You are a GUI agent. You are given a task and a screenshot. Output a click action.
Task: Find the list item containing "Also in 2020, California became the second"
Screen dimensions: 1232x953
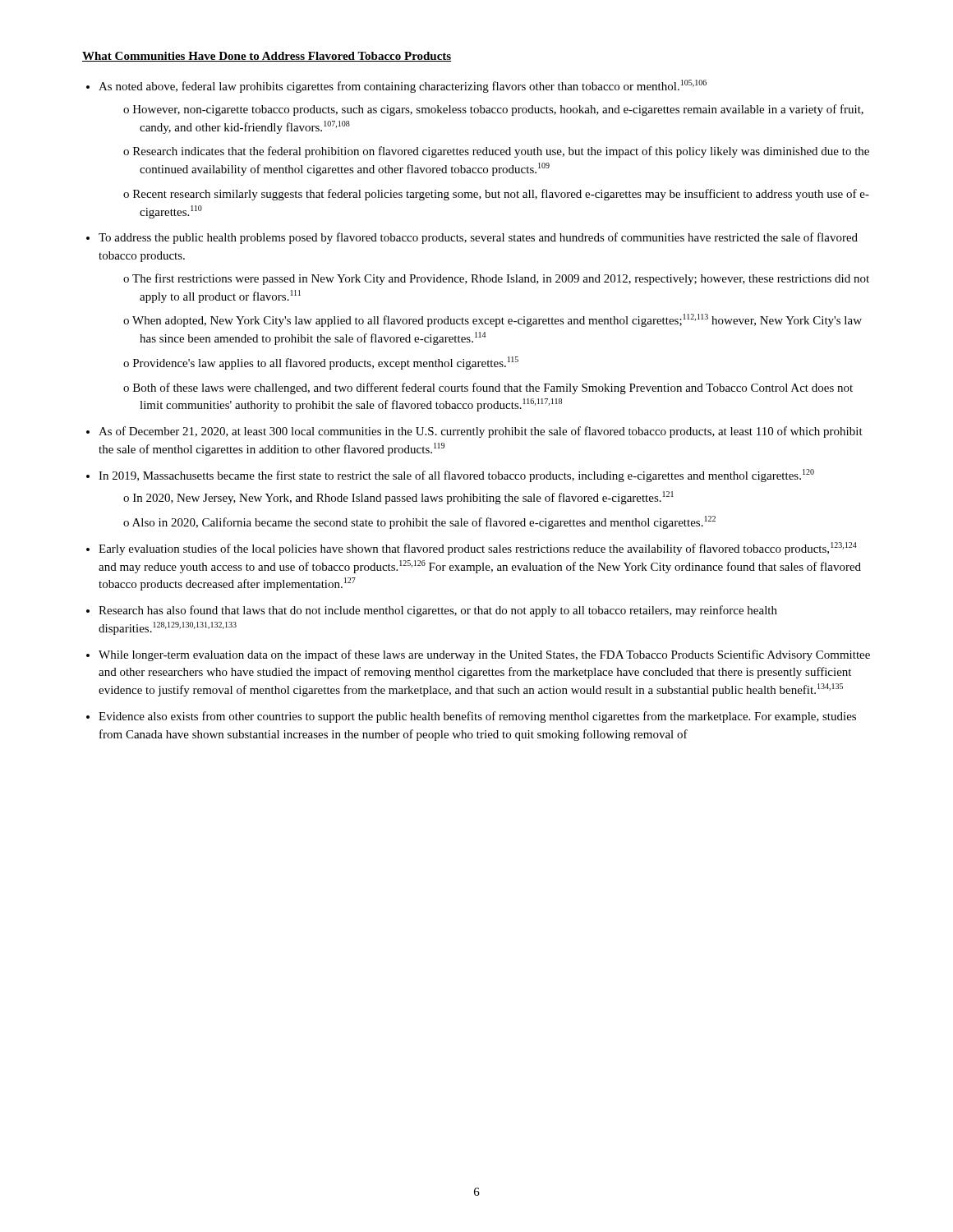[x=424, y=522]
